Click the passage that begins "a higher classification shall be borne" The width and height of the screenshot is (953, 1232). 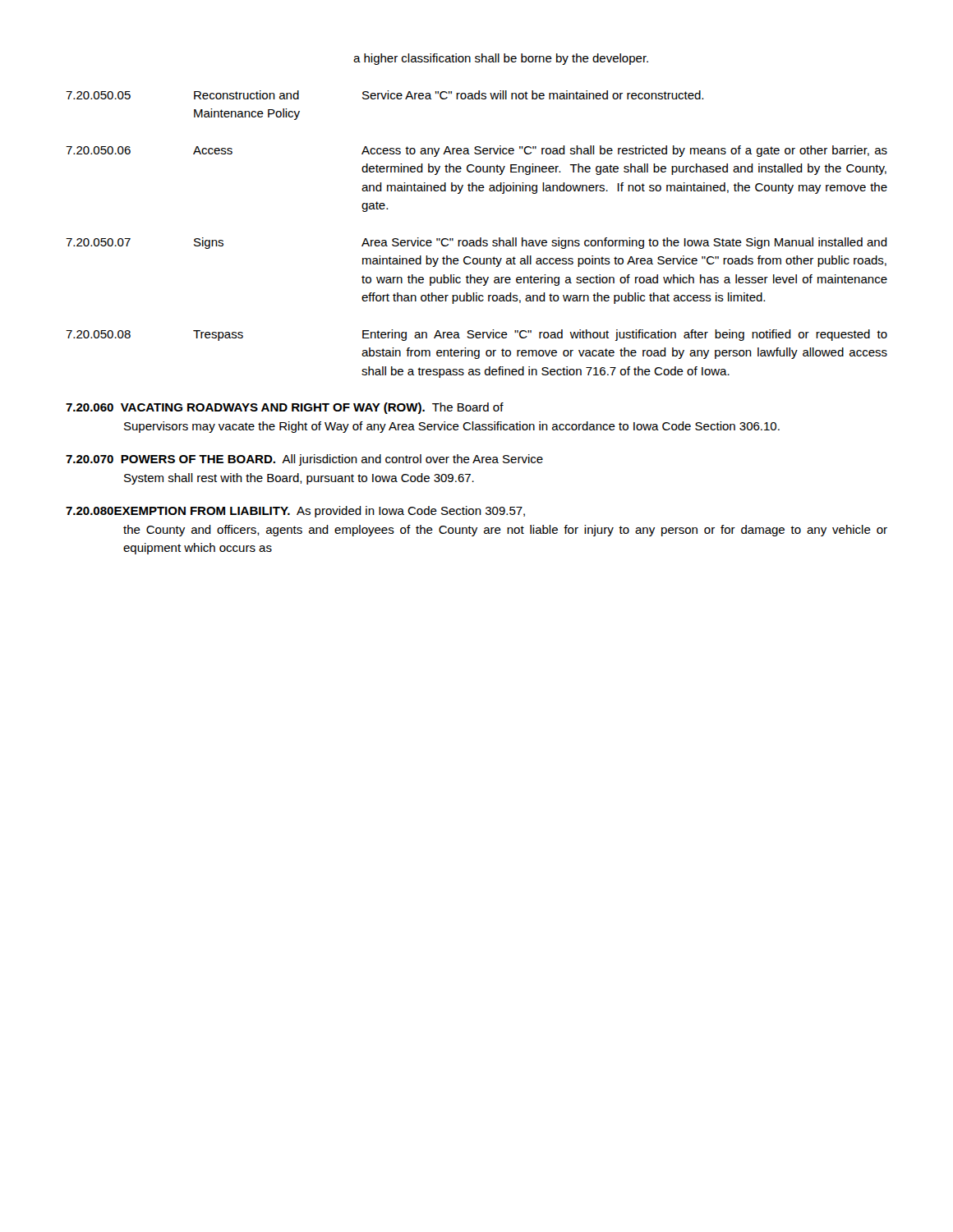[x=501, y=58]
